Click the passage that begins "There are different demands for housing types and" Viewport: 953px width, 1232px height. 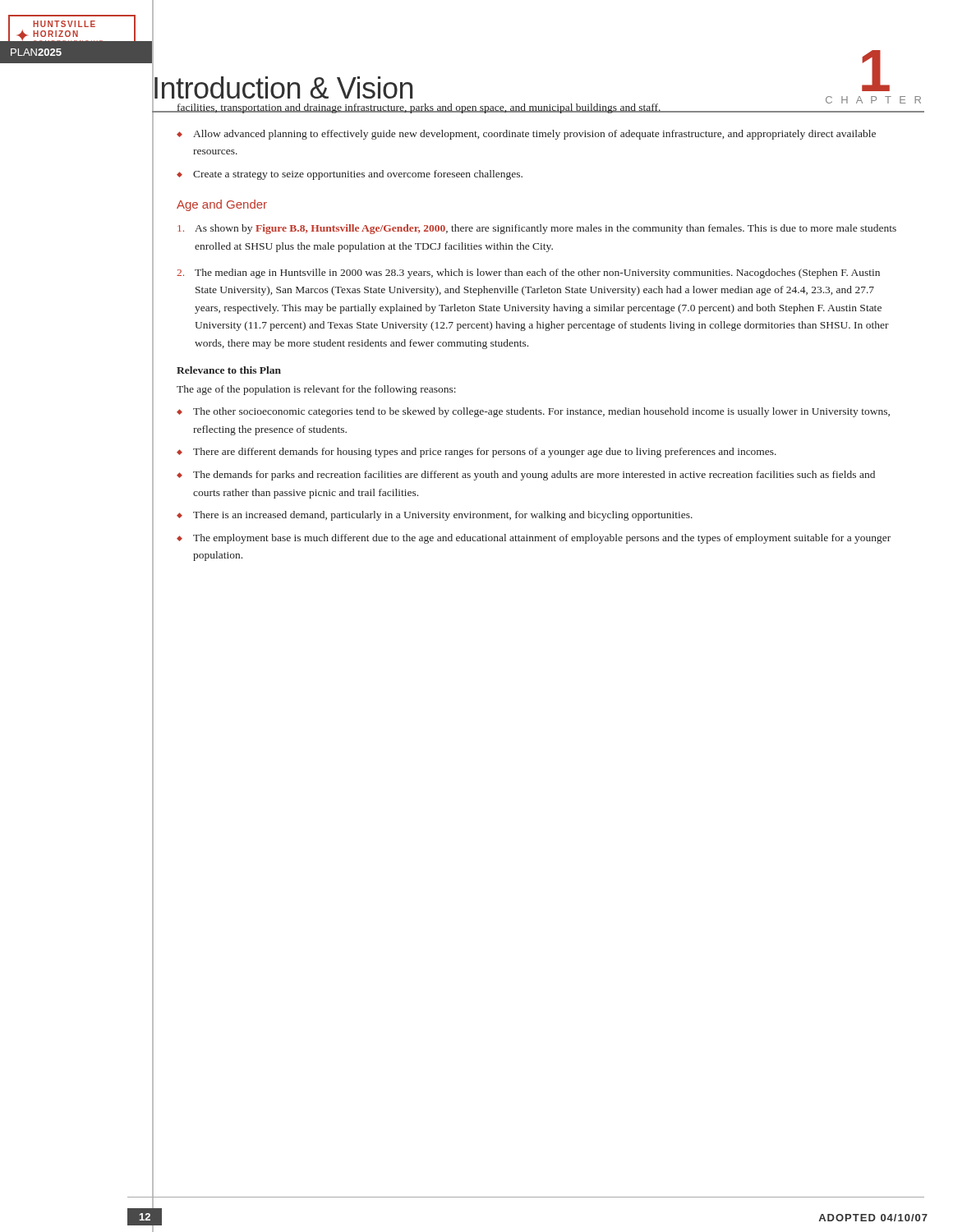pyautogui.click(x=485, y=452)
